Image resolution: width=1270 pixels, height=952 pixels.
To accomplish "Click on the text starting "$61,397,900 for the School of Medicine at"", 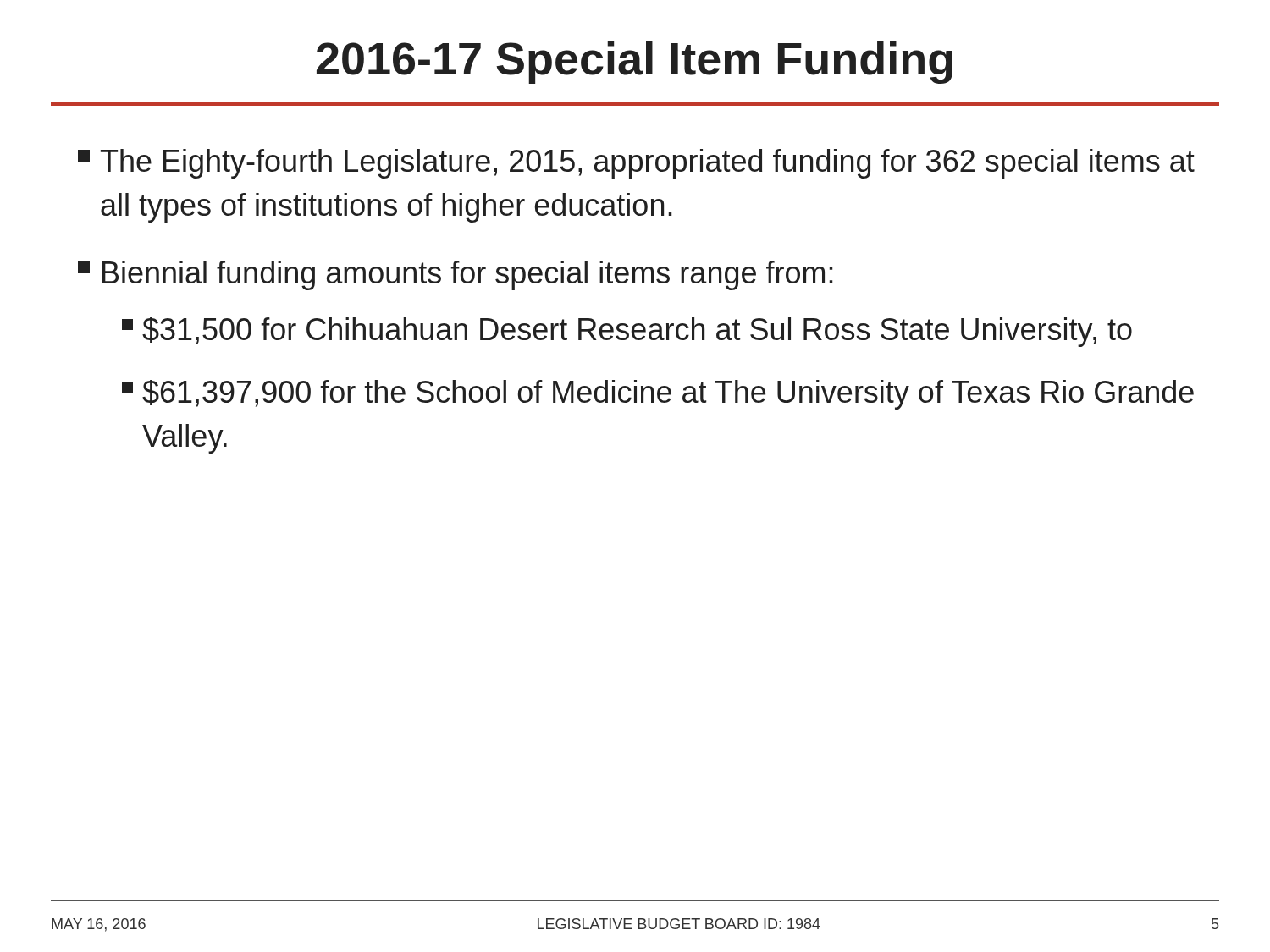I will pyautogui.click(x=657, y=415).
